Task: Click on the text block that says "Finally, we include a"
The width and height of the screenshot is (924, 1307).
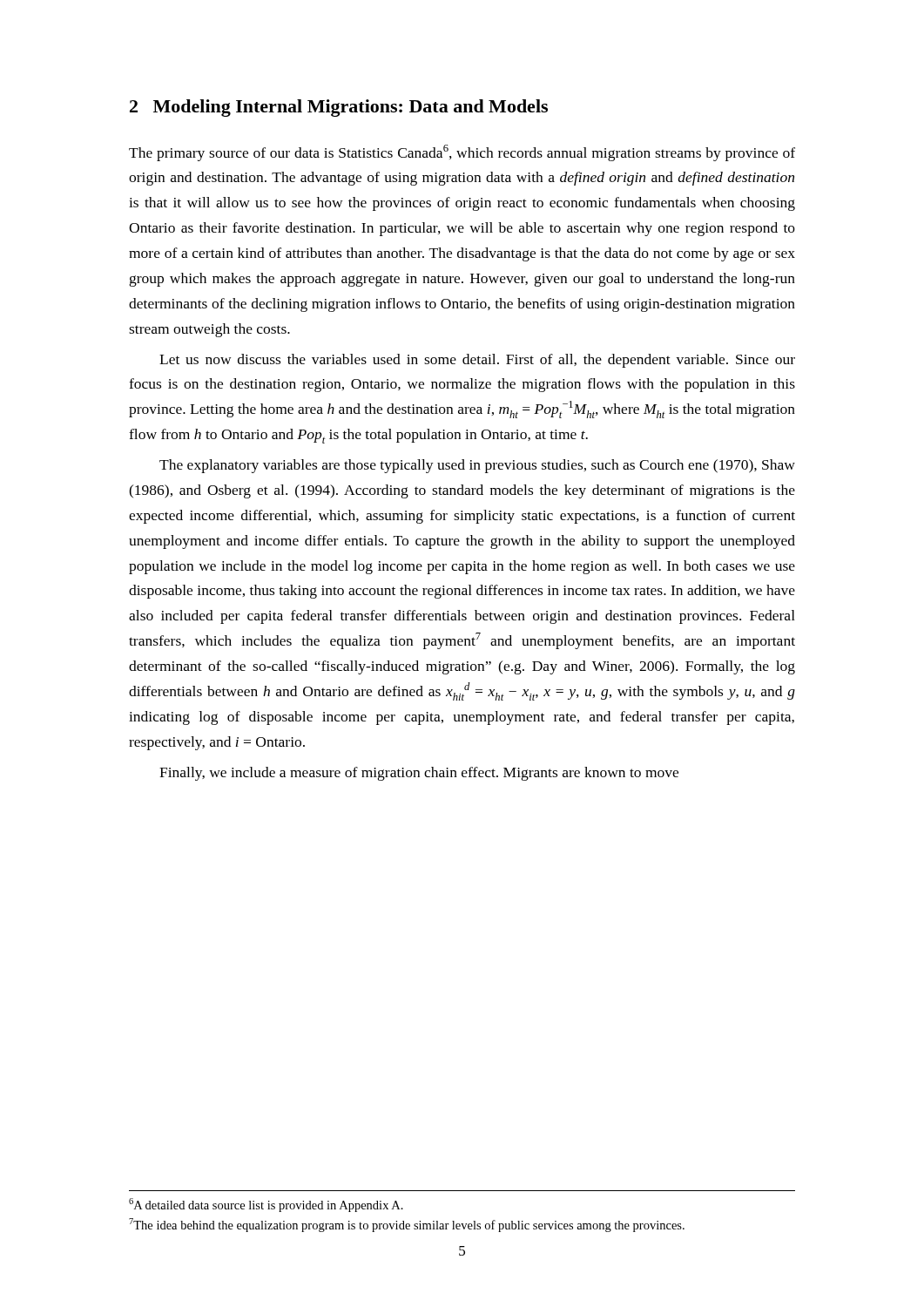Action: [419, 772]
